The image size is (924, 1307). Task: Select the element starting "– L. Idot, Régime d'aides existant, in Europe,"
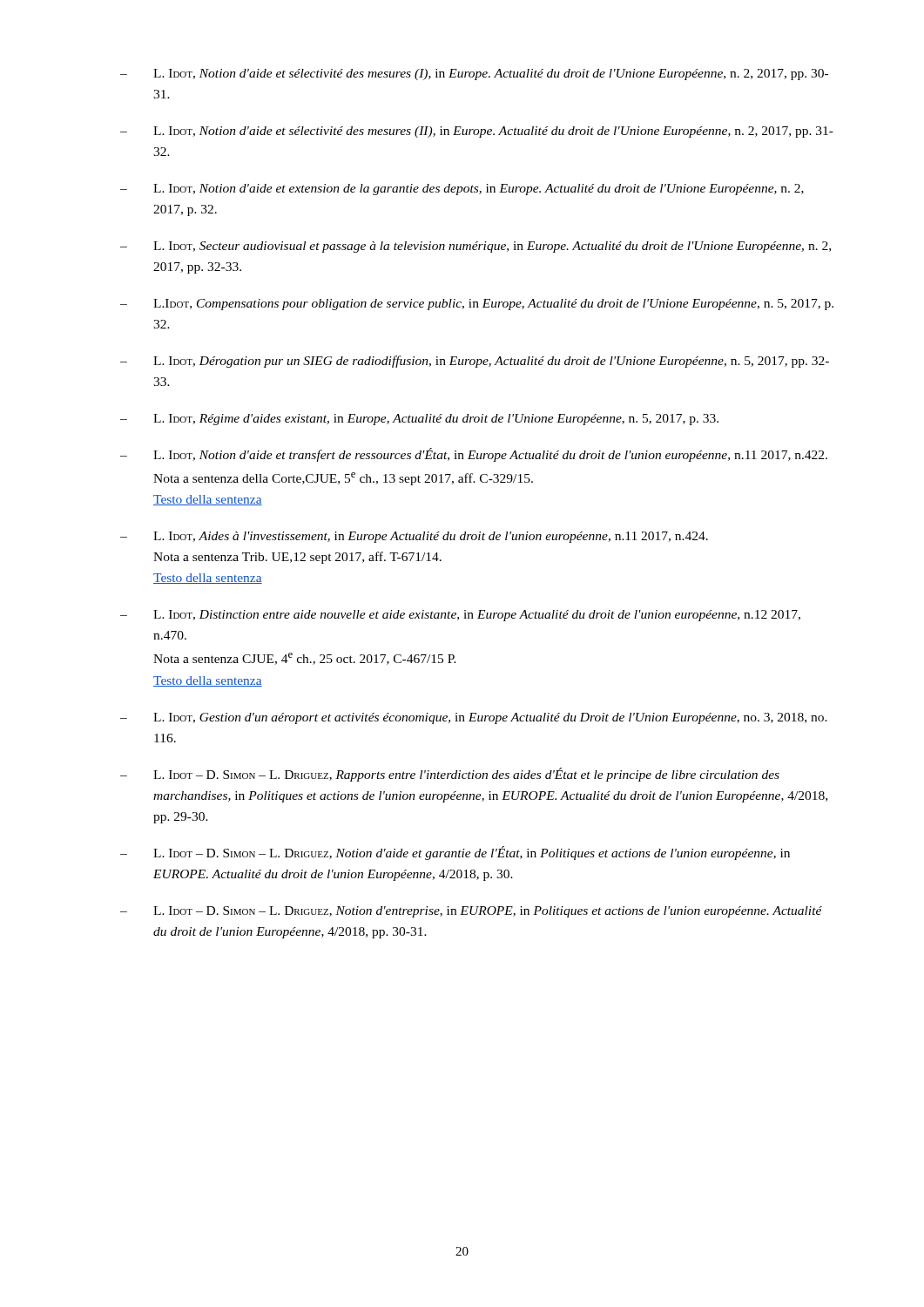[x=479, y=418]
